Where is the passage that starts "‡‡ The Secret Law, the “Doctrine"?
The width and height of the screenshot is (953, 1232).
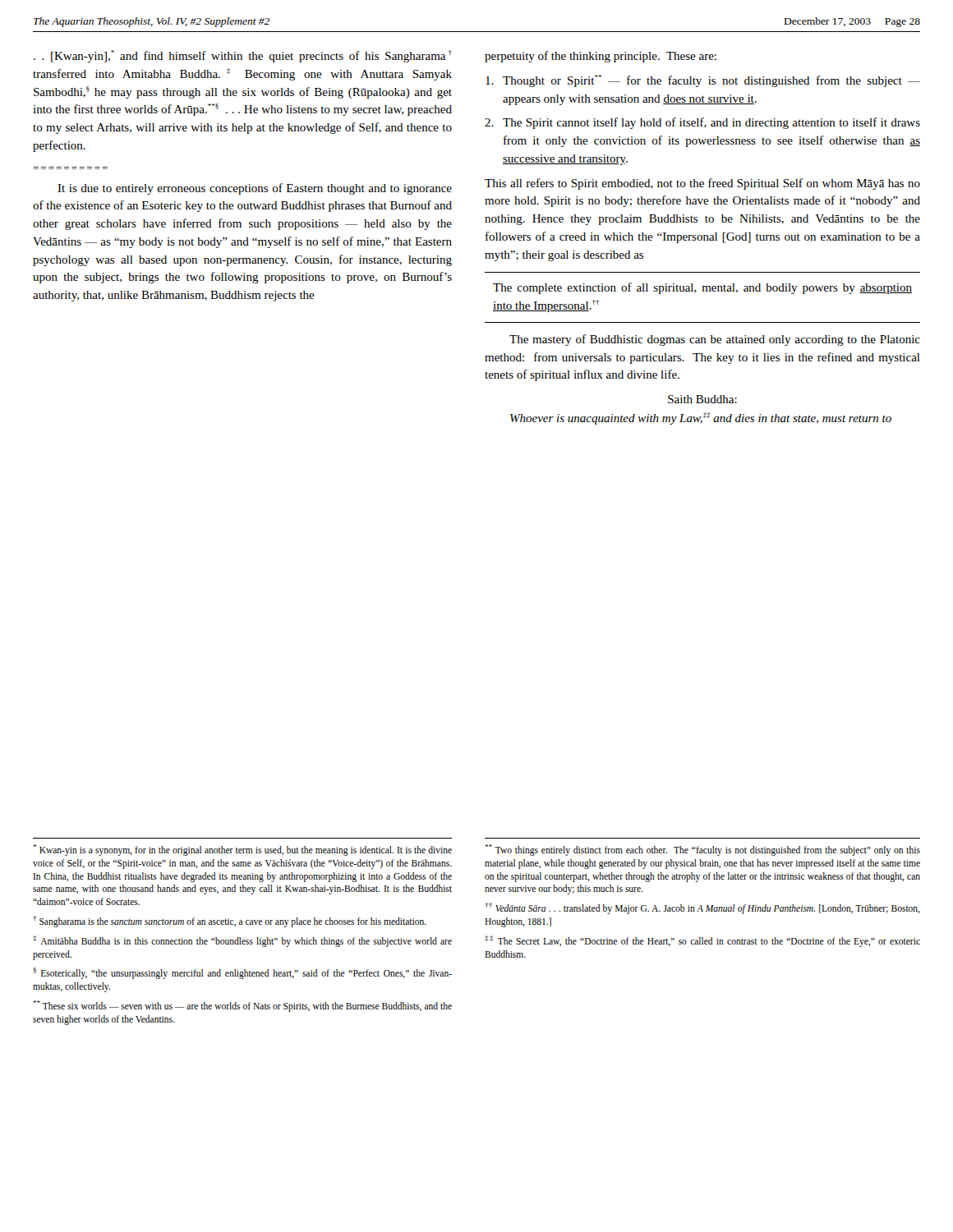click(702, 946)
